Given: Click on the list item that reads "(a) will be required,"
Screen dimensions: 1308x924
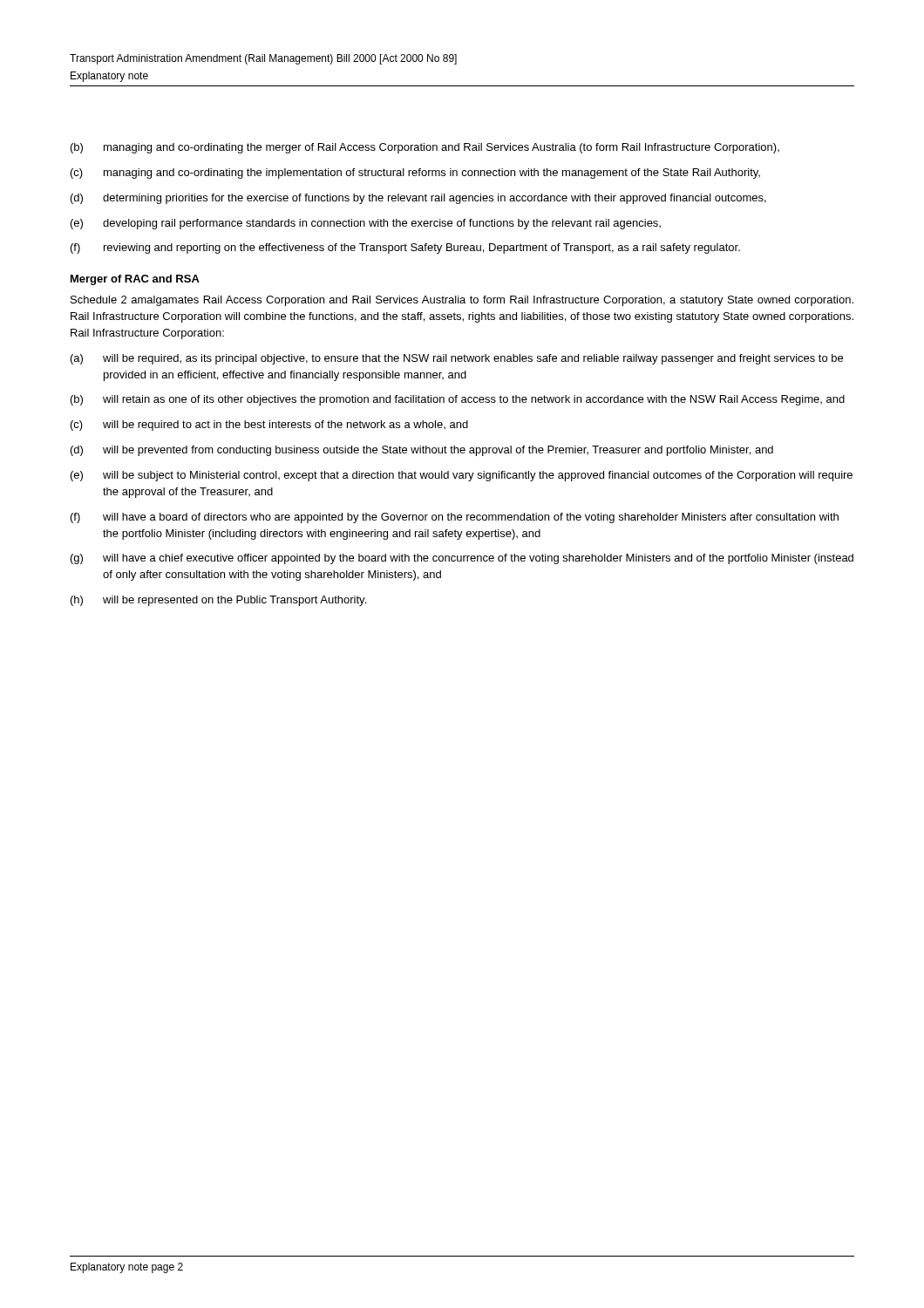Looking at the screenshot, I should [x=462, y=367].
